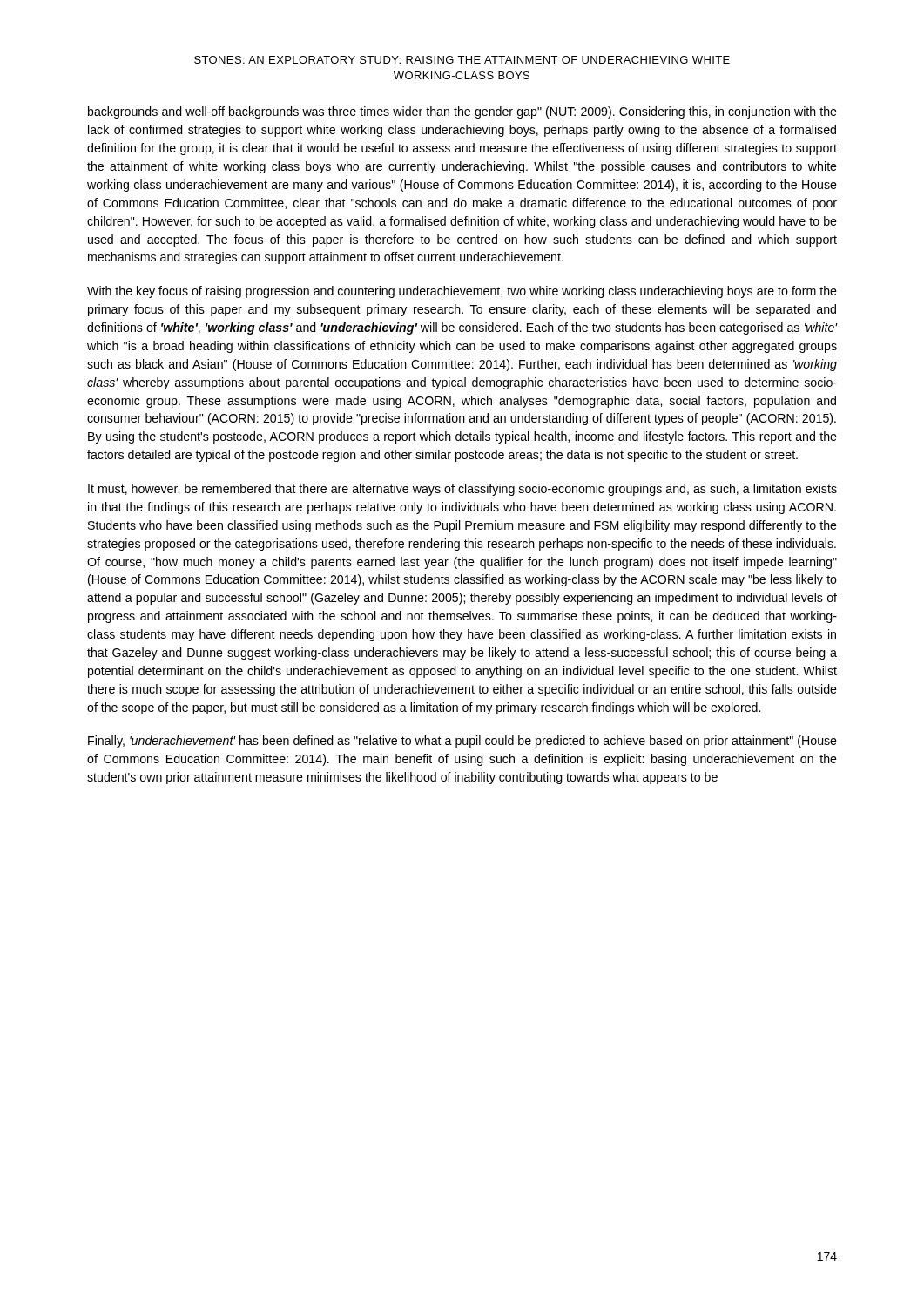Click on the passage starting "It must, however, be"
The image size is (924, 1307).
pyautogui.click(x=462, y=598)
